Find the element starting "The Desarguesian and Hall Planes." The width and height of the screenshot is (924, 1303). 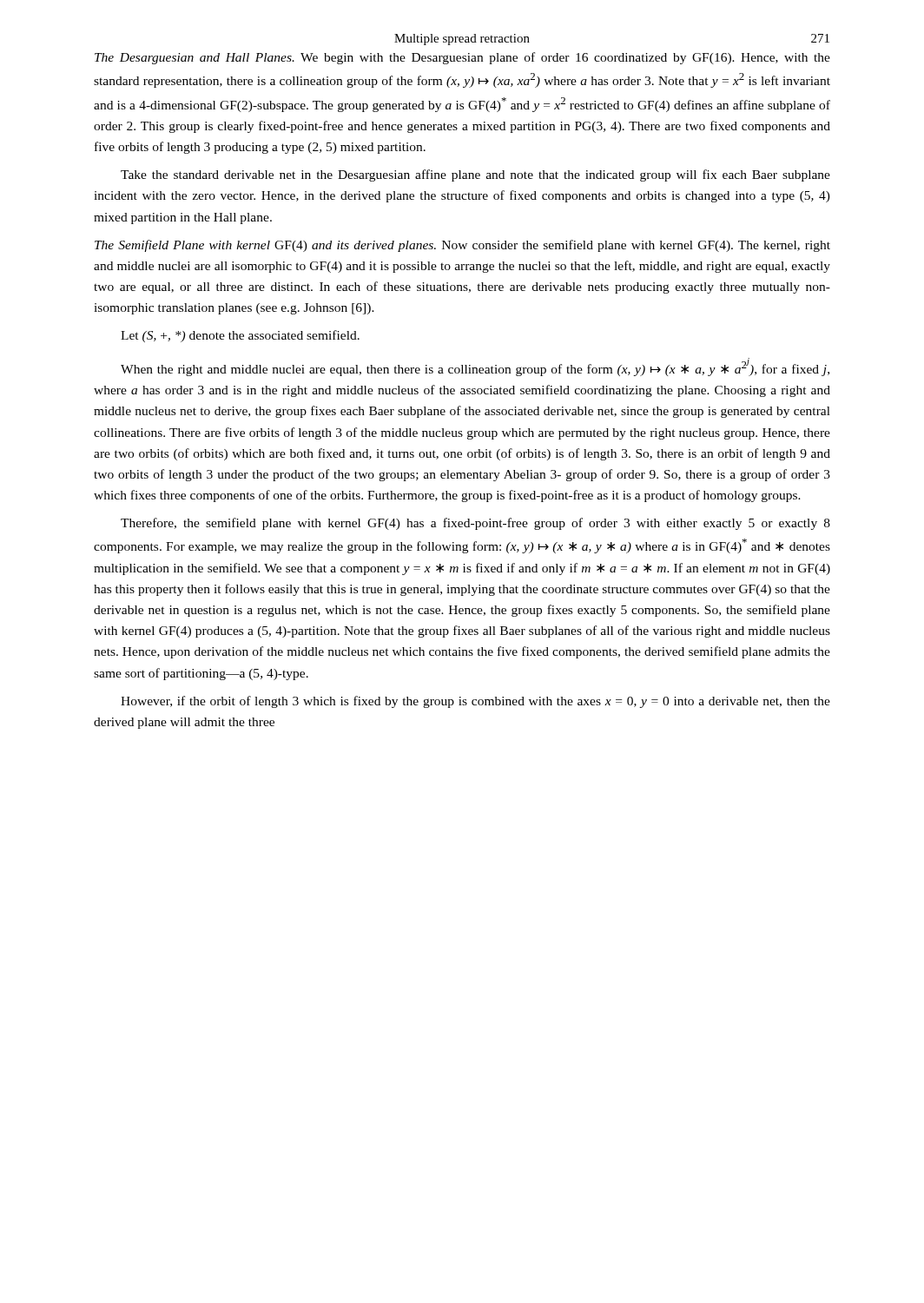tap(462, 102)
